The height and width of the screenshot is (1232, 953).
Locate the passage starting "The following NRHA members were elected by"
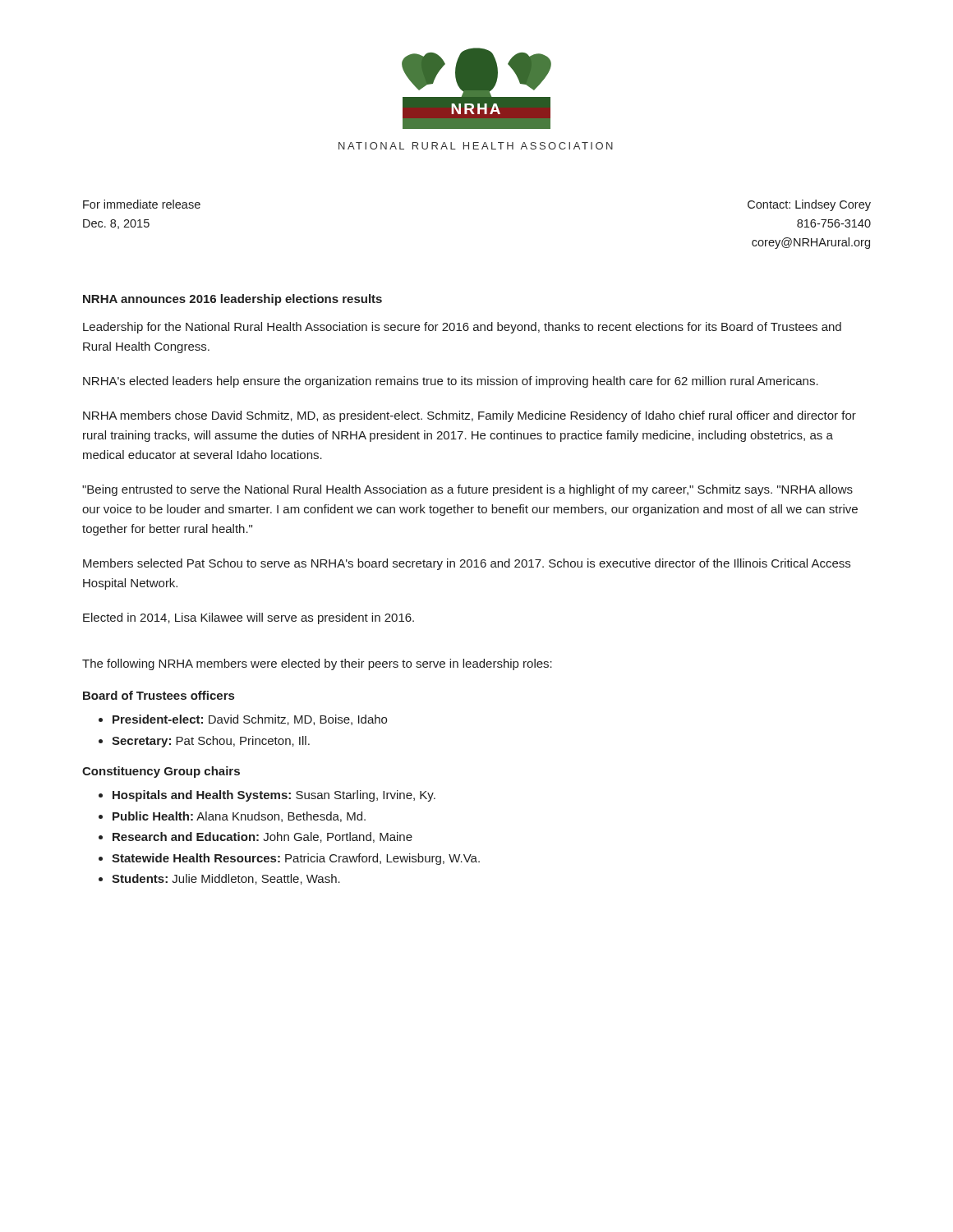tap(317, 663)
